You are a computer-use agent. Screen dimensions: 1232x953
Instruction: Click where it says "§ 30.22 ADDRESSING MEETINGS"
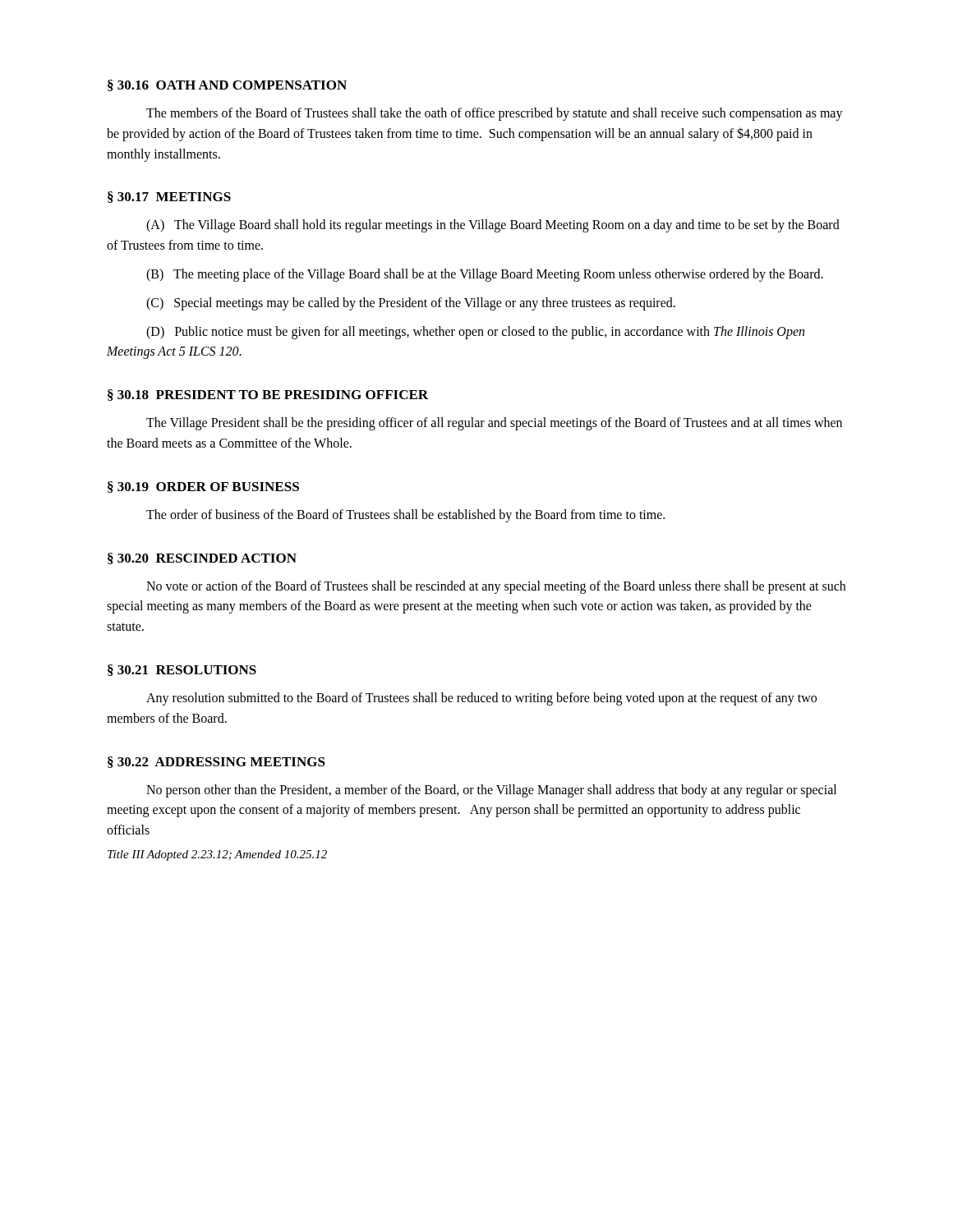pyautogui.click(x=216, y=761)
